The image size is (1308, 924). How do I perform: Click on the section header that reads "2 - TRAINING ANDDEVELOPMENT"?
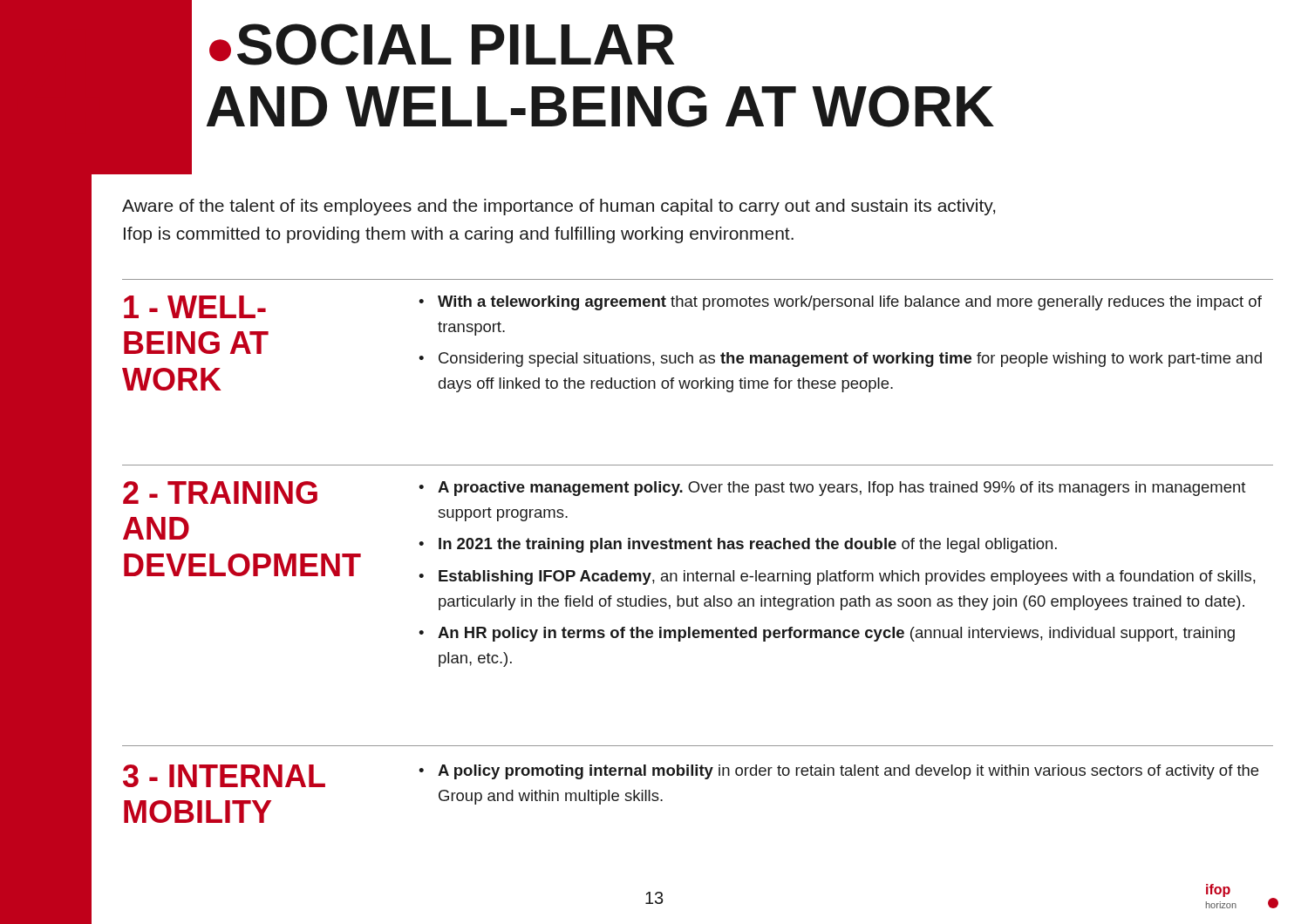(220, 493)
